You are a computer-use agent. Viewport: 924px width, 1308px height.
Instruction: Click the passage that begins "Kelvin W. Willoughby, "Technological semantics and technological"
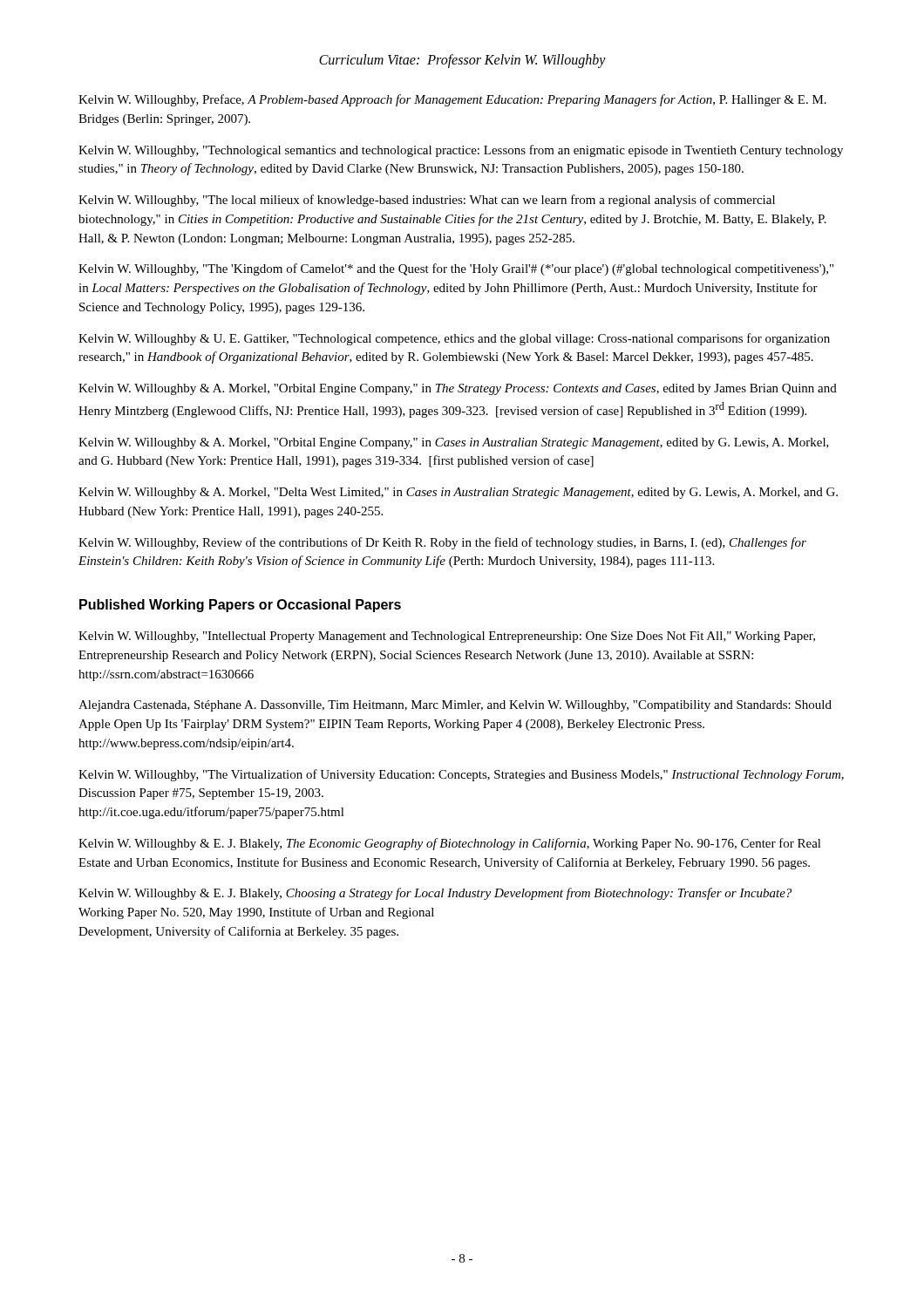pos(461,159)
